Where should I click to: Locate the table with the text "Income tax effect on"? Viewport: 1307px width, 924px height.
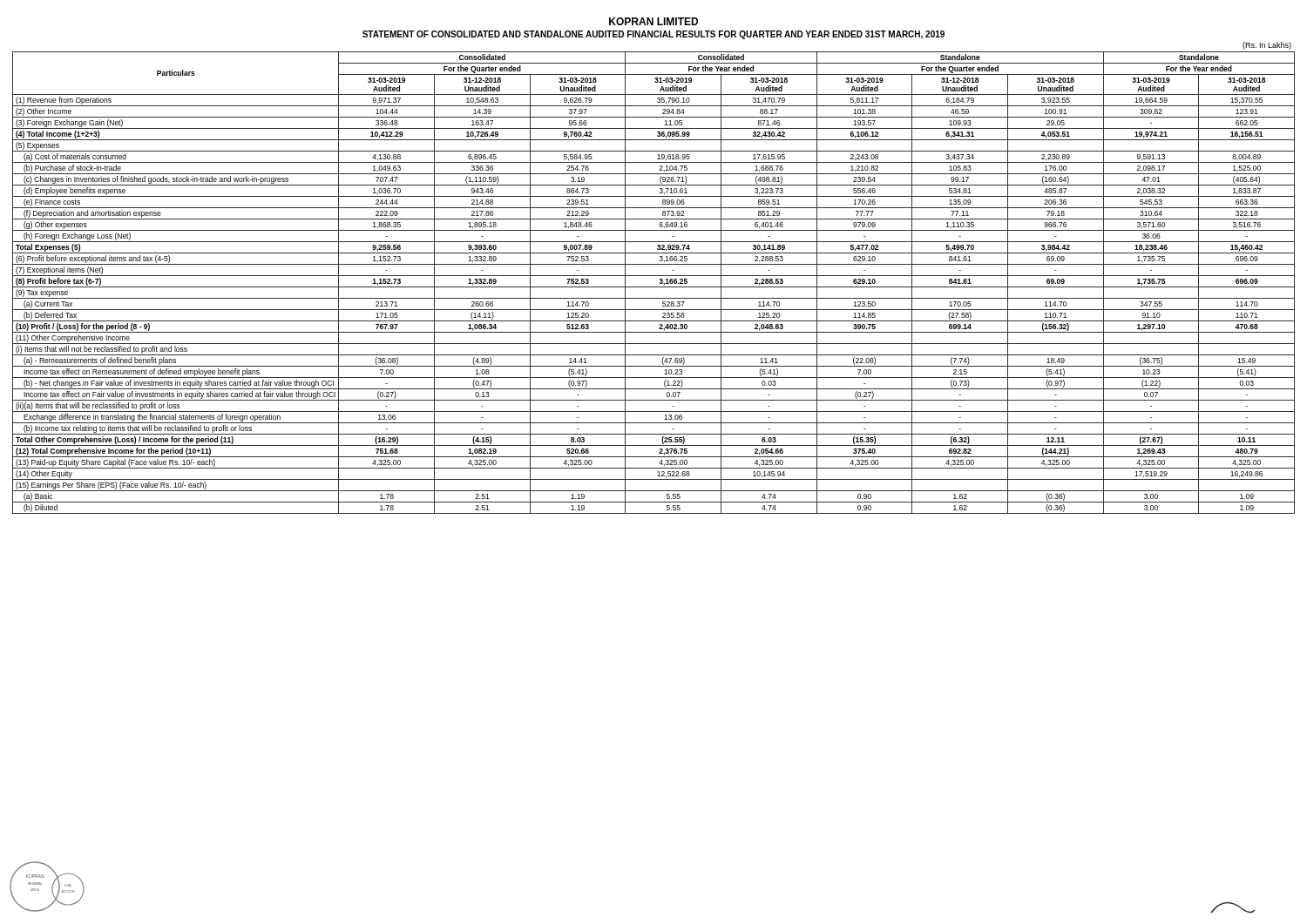tap(654, 283)
